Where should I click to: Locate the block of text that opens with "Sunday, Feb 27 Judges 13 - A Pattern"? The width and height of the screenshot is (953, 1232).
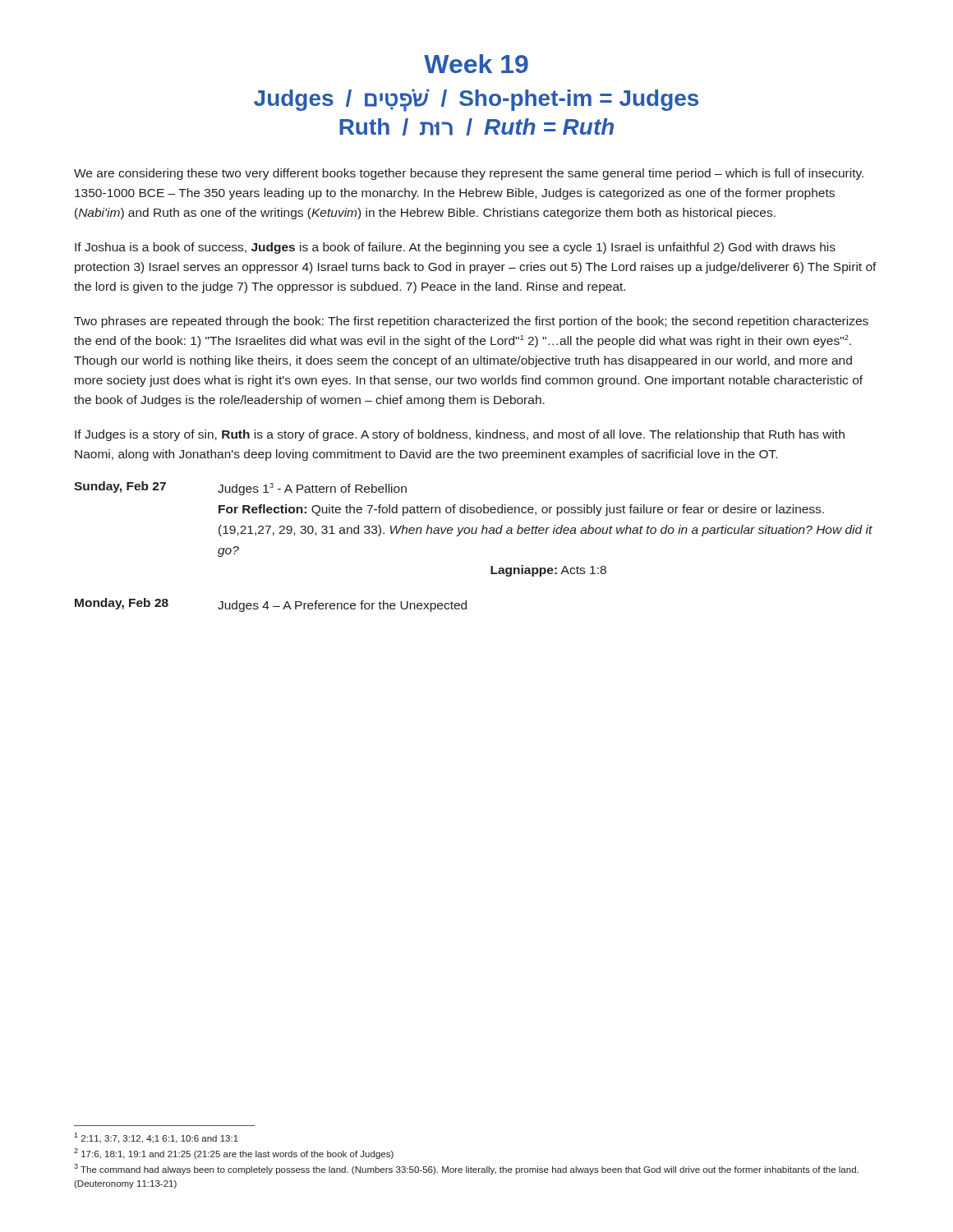476,530
